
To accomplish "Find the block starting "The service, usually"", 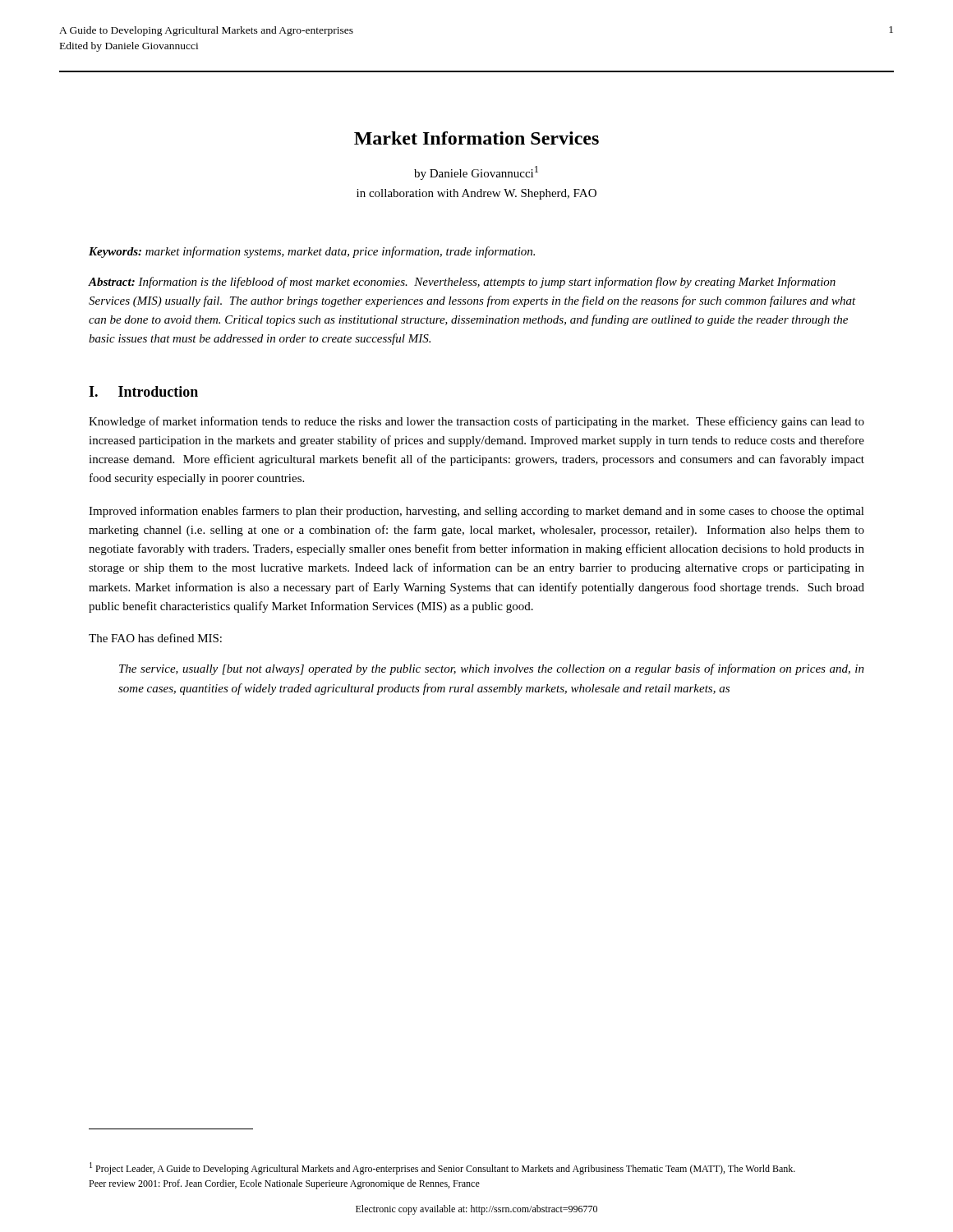I will point(491,678).
